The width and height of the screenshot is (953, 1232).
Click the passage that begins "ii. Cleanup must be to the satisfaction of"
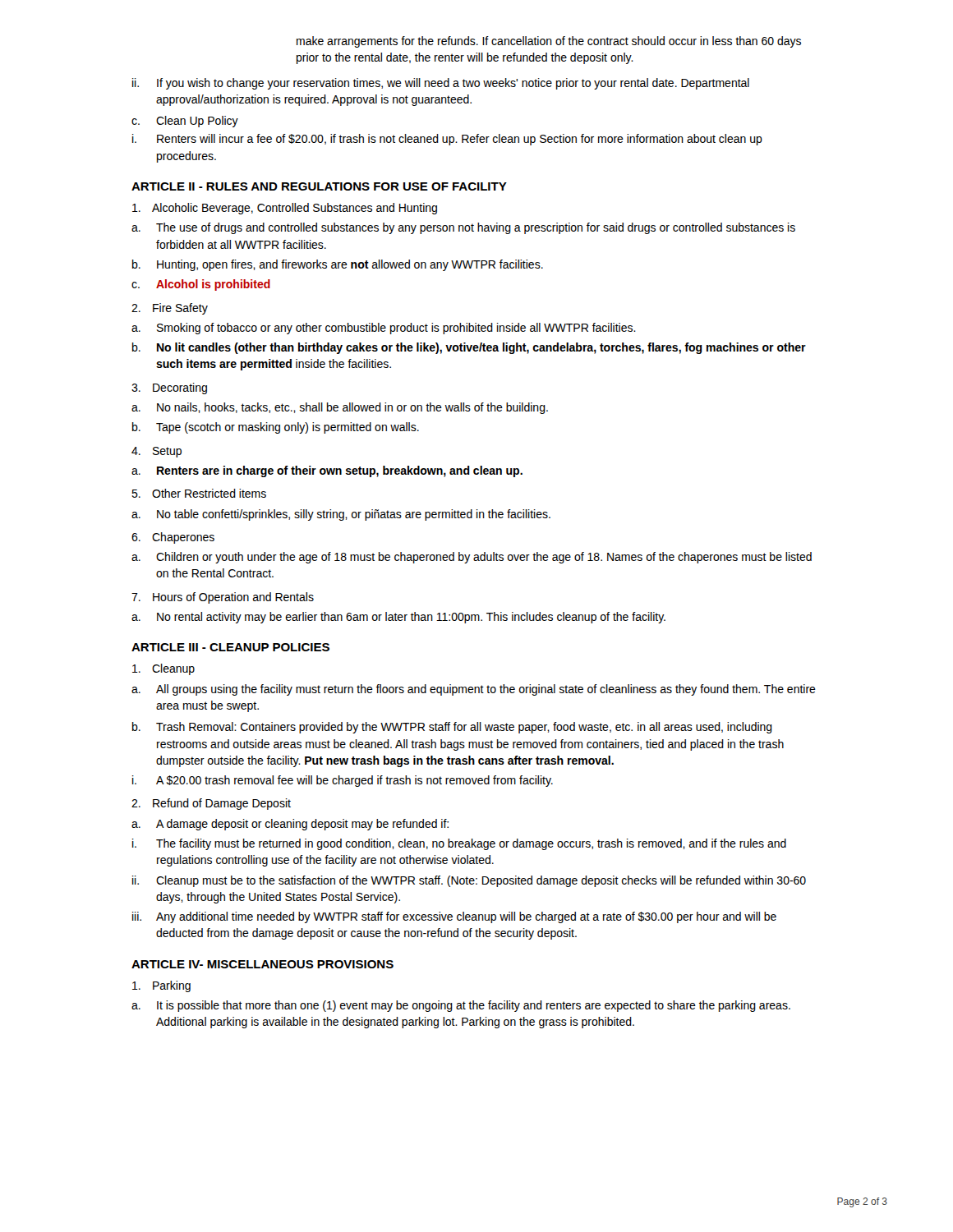pos(476,889)
